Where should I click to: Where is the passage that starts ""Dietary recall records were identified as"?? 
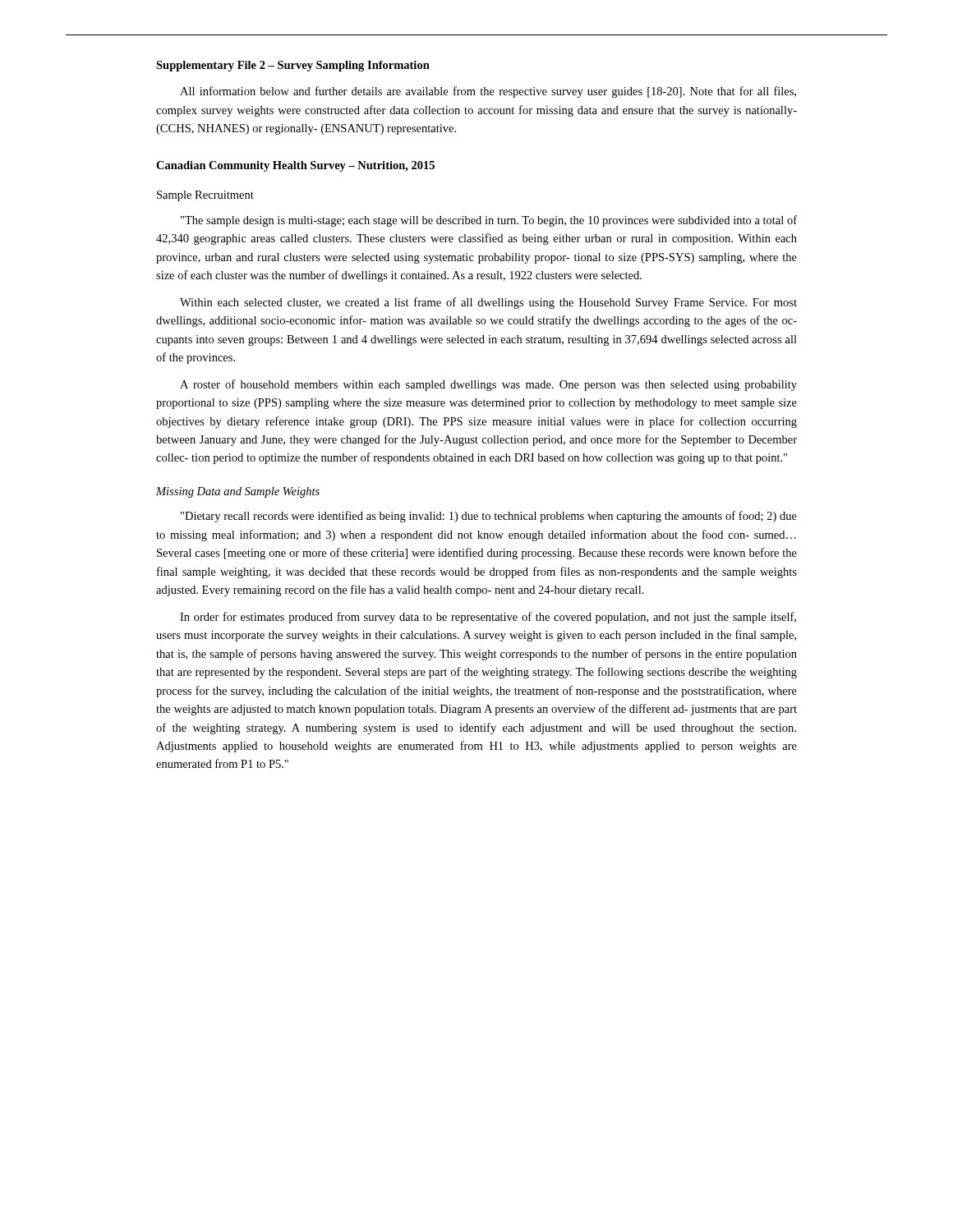[x=476, y=553]
